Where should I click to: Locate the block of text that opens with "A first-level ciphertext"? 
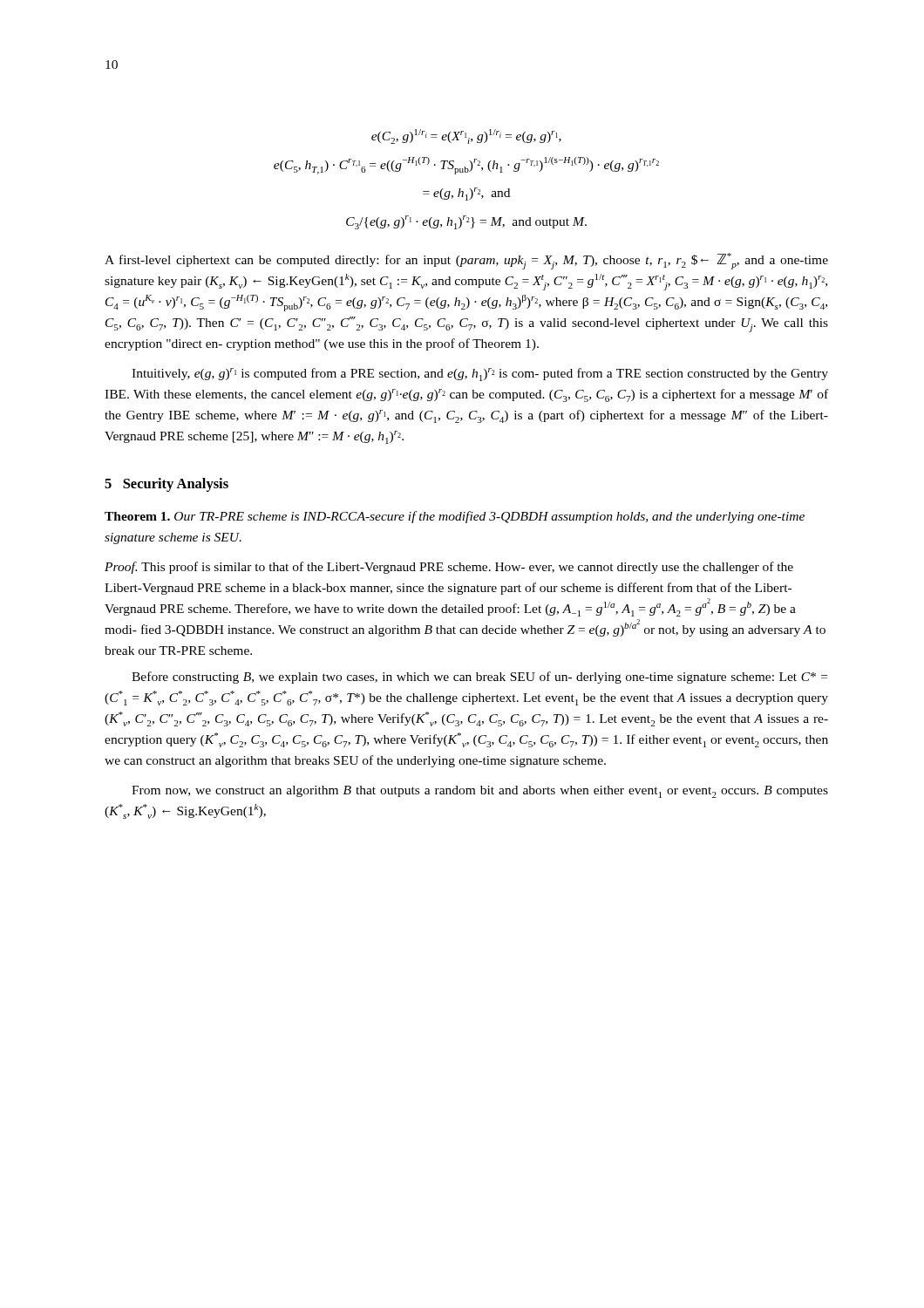(466, 301)
